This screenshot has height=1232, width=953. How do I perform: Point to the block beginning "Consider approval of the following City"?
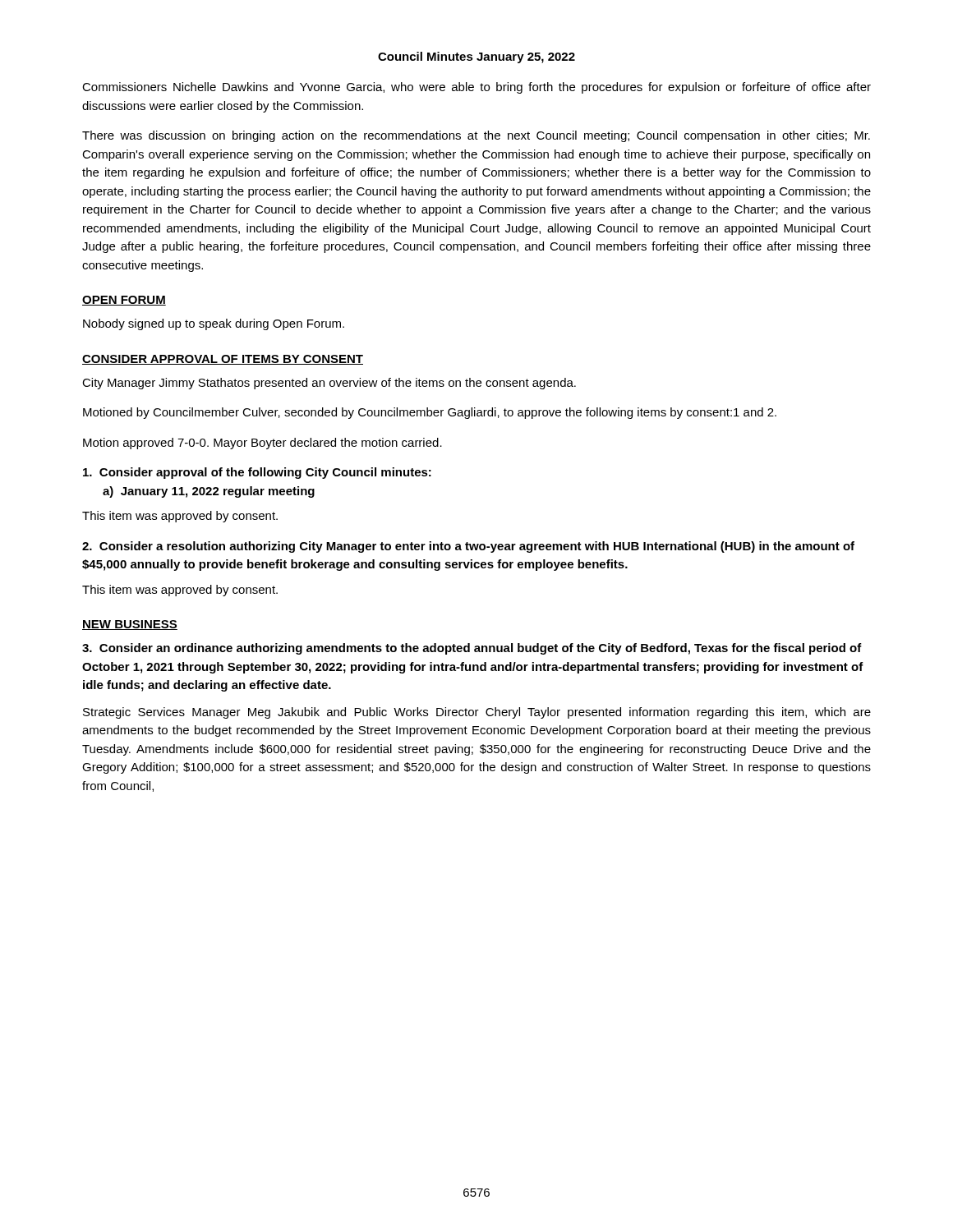coord(257,481)
